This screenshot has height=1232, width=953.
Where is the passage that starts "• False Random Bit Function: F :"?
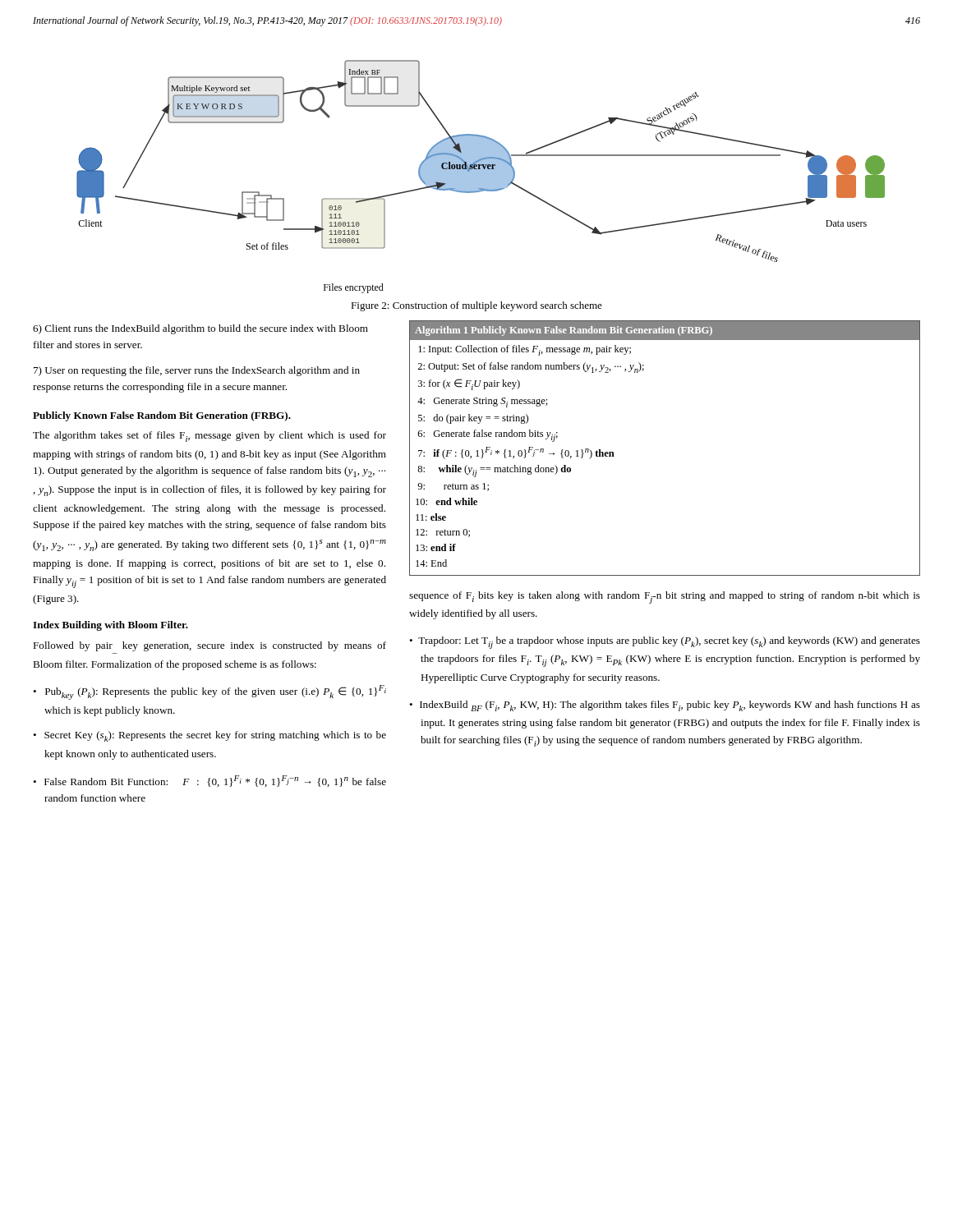click(x=210, y=789)
